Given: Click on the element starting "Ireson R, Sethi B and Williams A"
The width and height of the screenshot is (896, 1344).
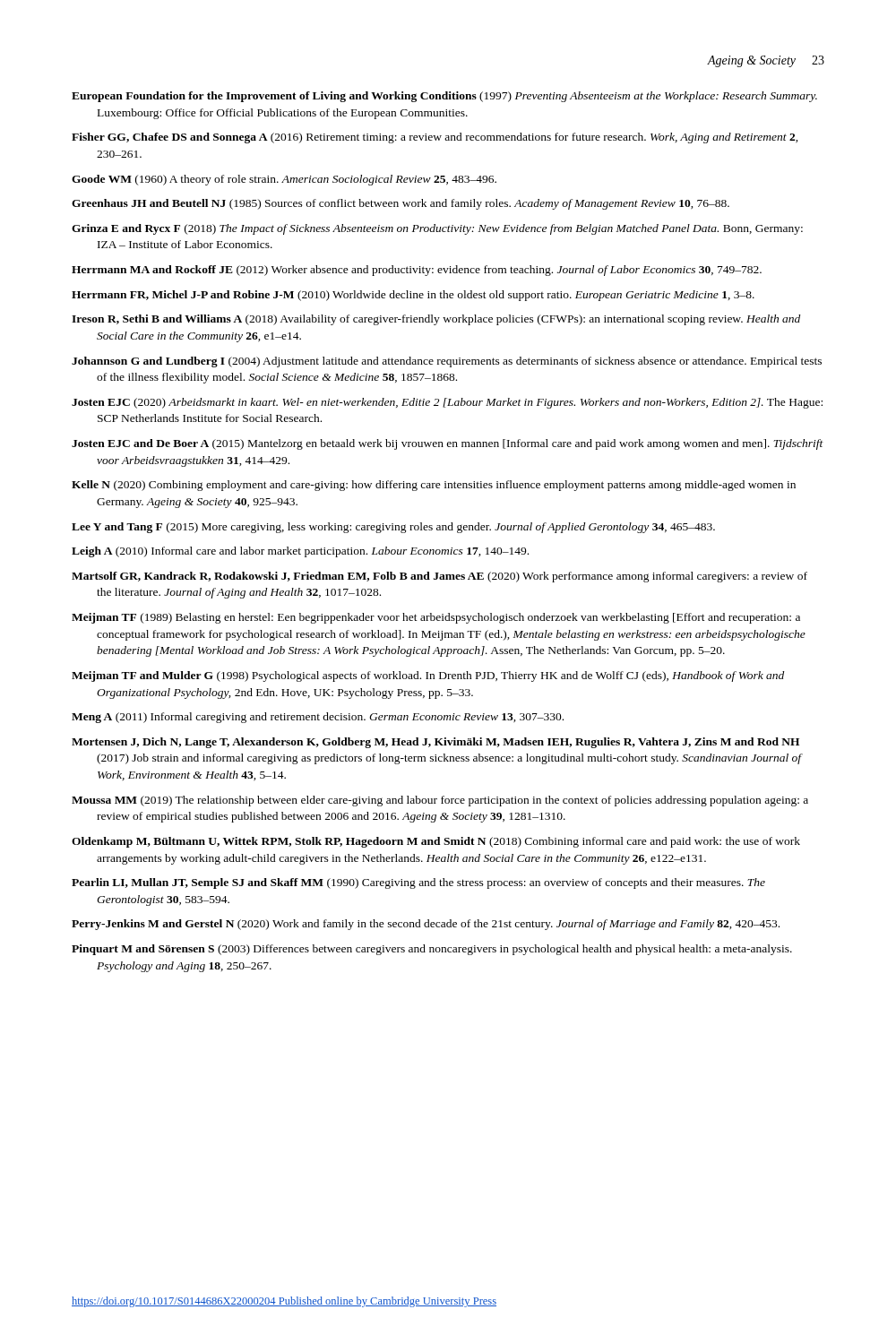Looking at the screenshot, I should click(x=436, y=327).
